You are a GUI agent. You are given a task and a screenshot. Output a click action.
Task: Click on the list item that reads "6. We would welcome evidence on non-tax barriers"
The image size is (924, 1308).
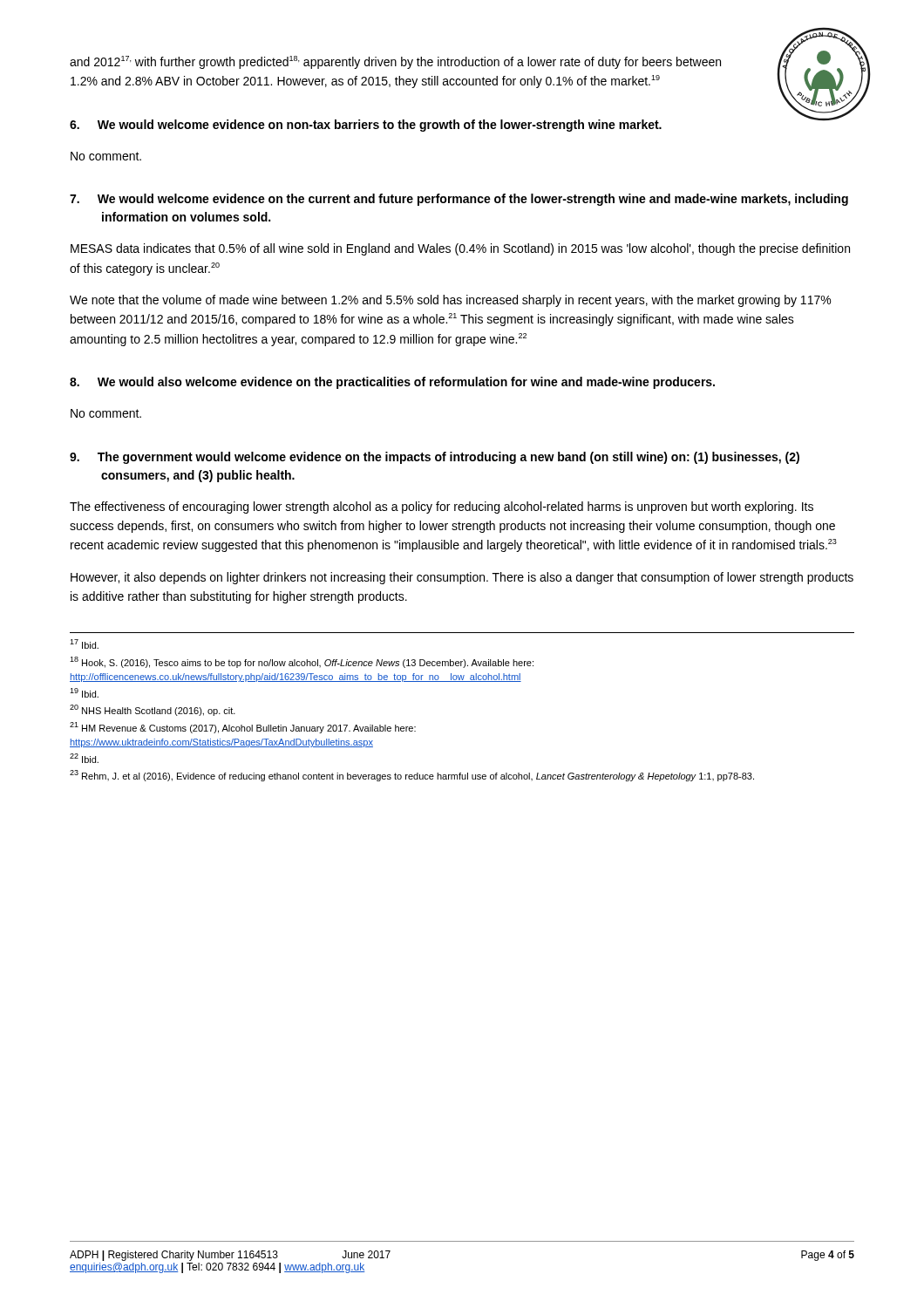(366, 125)
